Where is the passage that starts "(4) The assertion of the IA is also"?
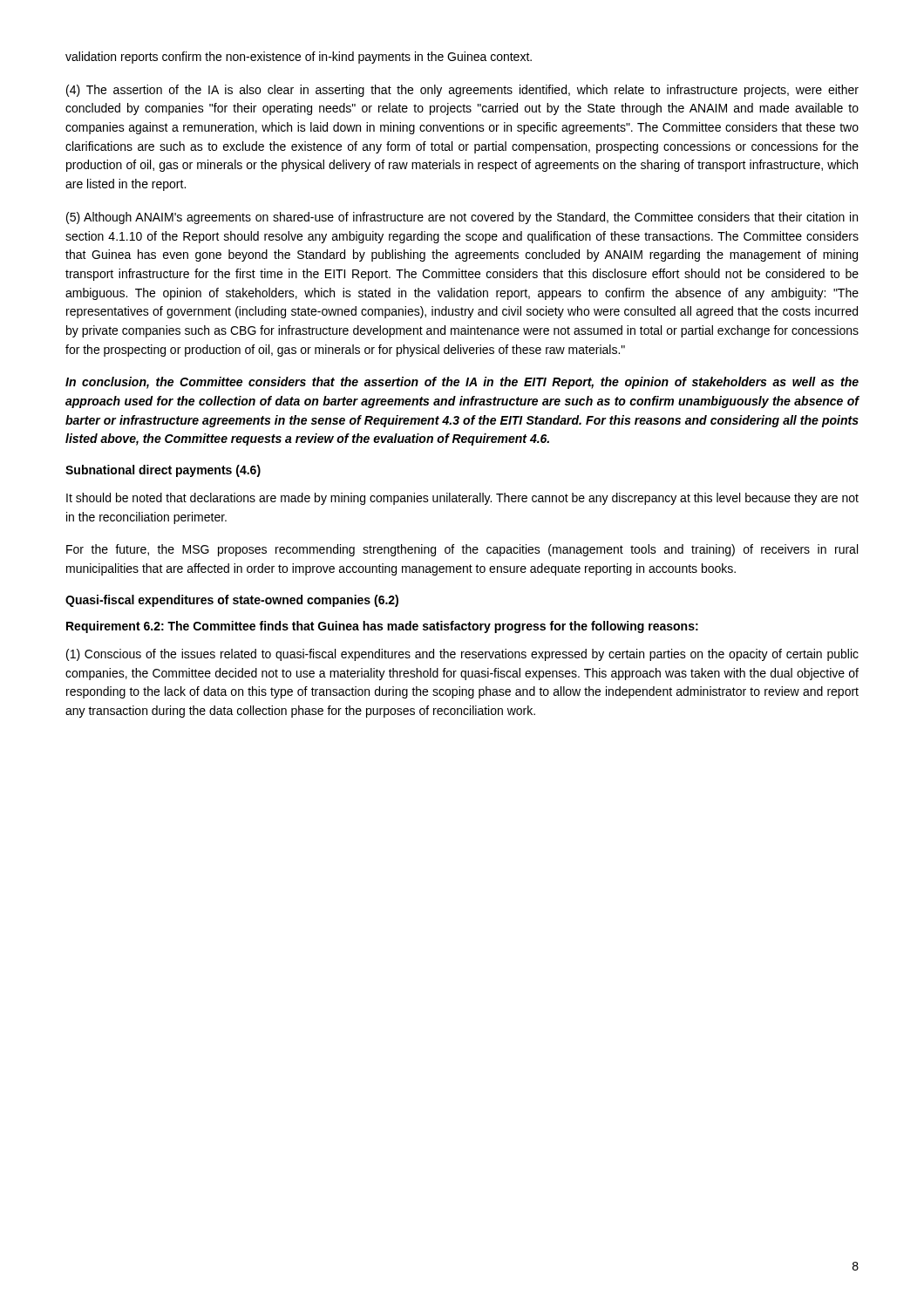Viewport: 924px width, 1308px height. pyautogui.click(x=462, y=137)
